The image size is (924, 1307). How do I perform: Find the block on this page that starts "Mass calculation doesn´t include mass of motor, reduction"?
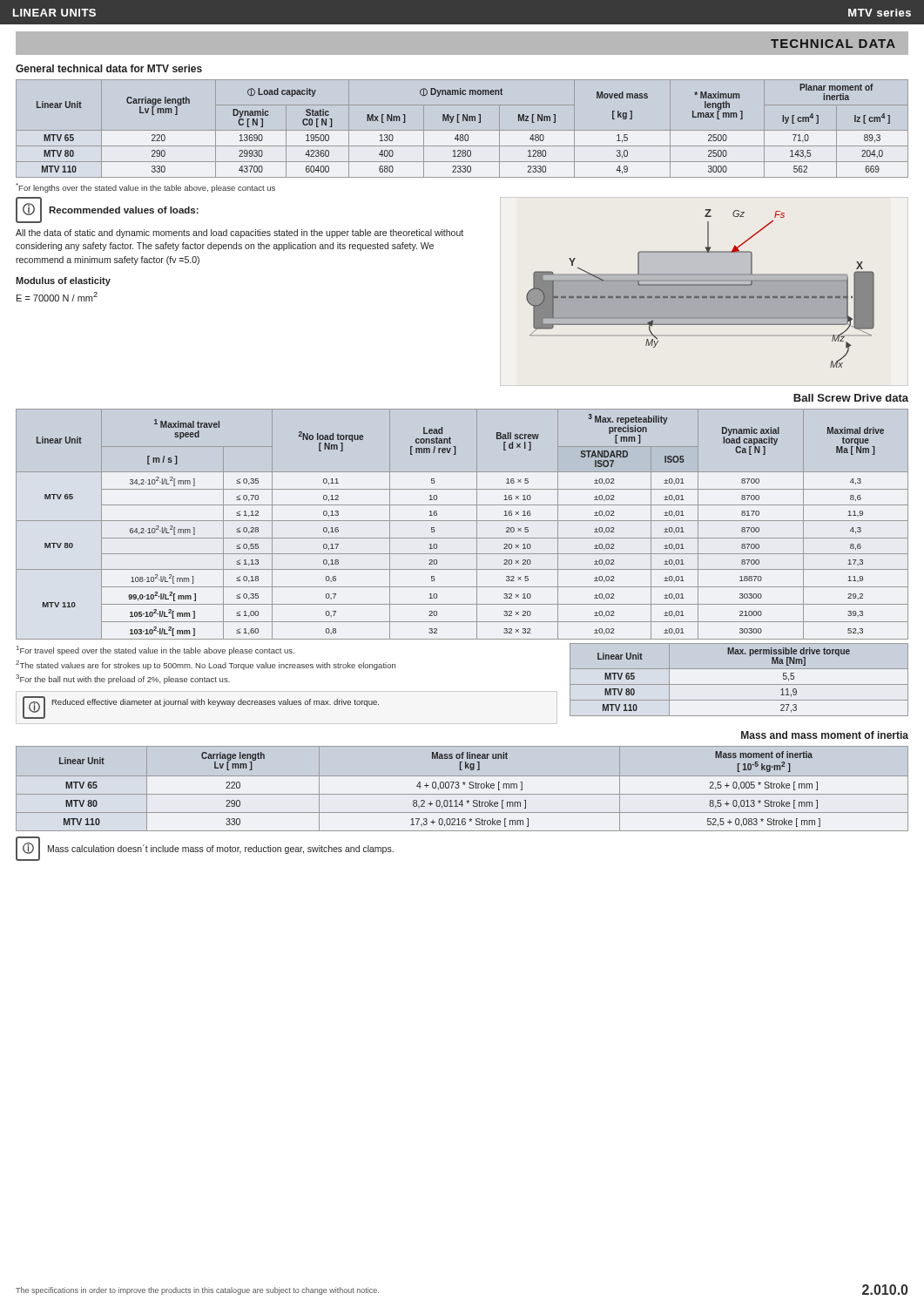(x=221, y=849)
